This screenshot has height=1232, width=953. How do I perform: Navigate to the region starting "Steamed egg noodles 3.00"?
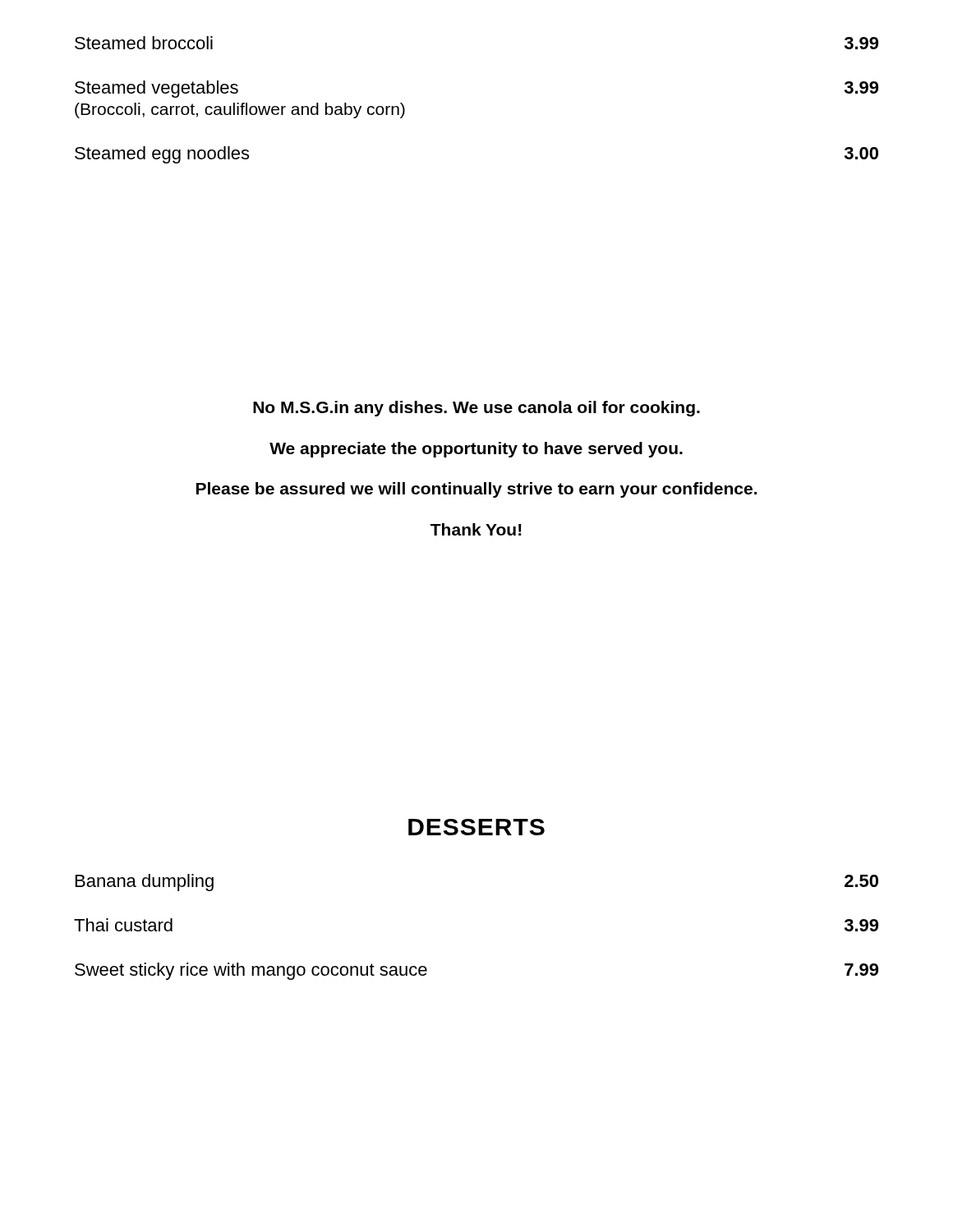click(164, 155)
